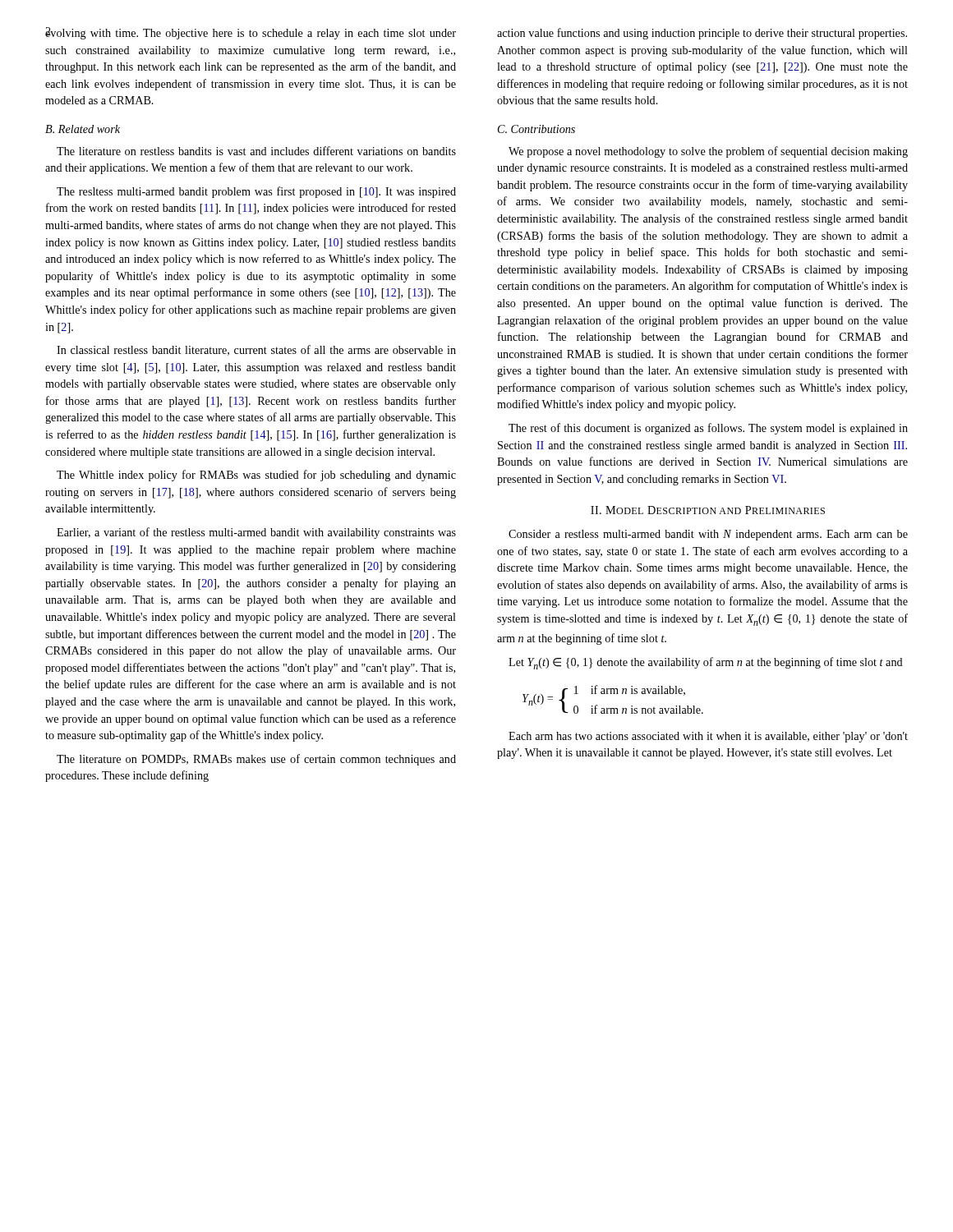The width and height of the screenshot is (953, 1232).
Task: Click on the element starting "II. MODEL DESCRIPTION AND"
Action: 702,511
